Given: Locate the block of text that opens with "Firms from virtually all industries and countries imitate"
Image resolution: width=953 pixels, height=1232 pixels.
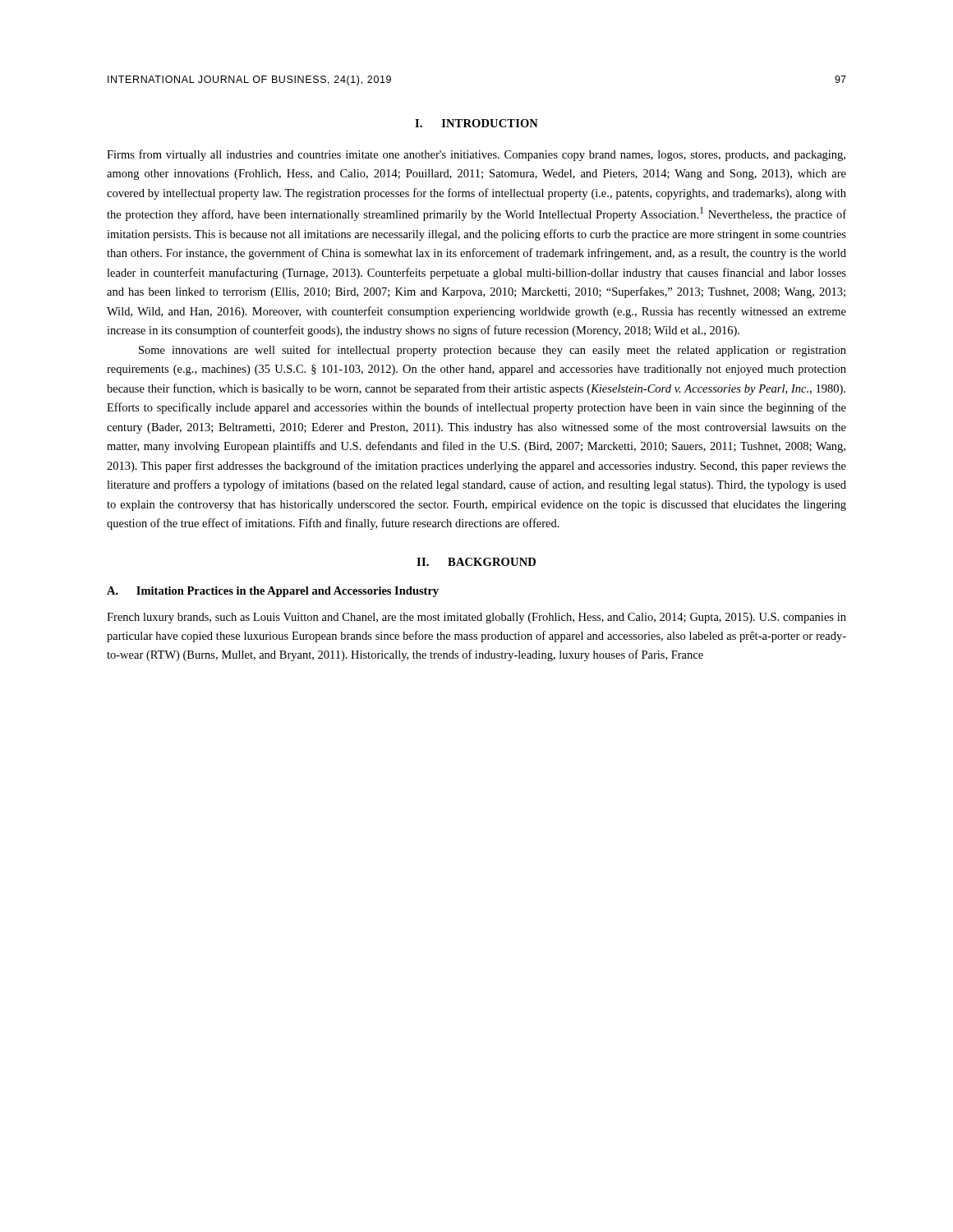Looking at the screenshot, I should 476,243.
